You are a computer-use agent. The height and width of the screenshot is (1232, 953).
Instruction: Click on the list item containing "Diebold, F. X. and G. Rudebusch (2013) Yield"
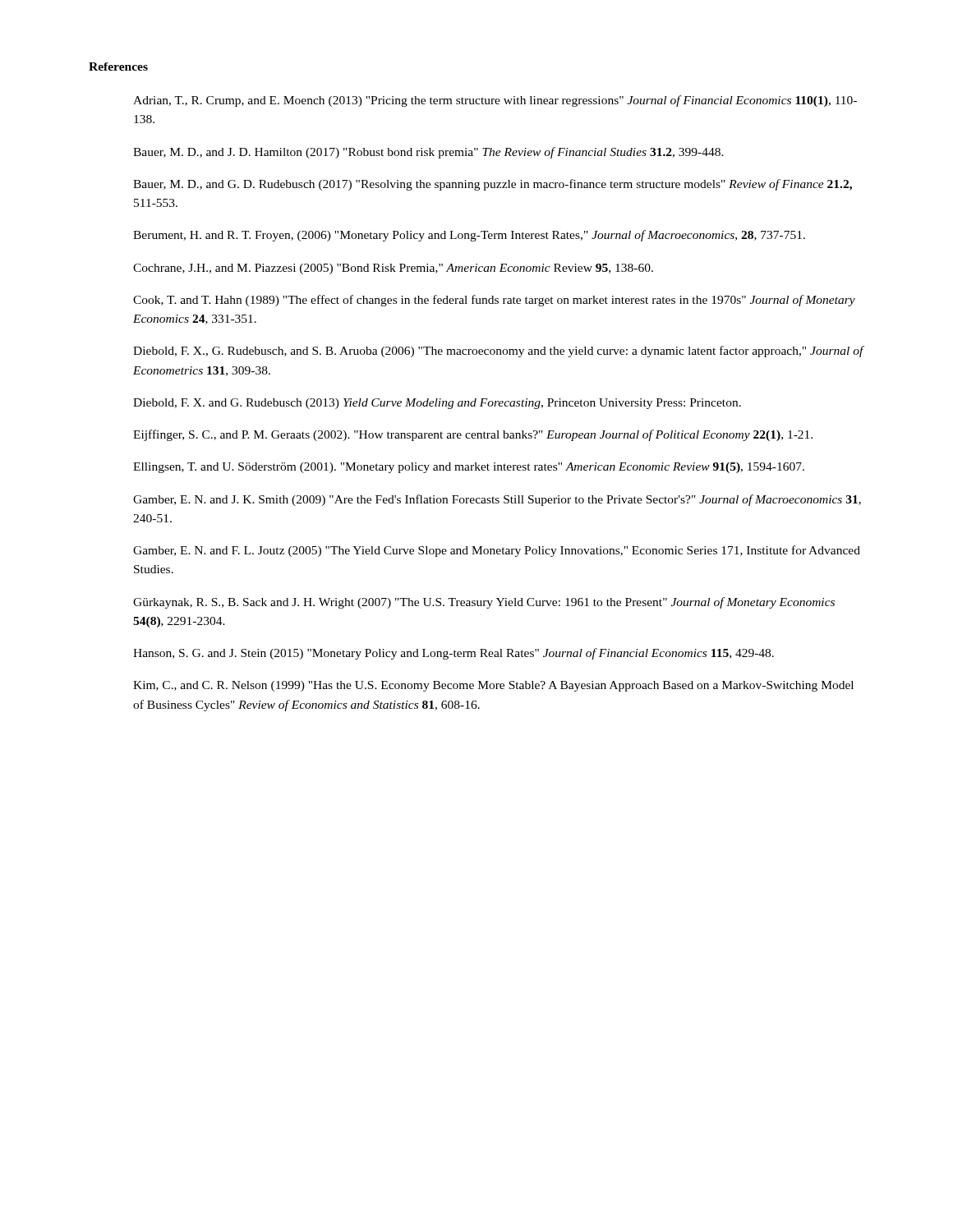pyautogui.click(x=476, y=402)
